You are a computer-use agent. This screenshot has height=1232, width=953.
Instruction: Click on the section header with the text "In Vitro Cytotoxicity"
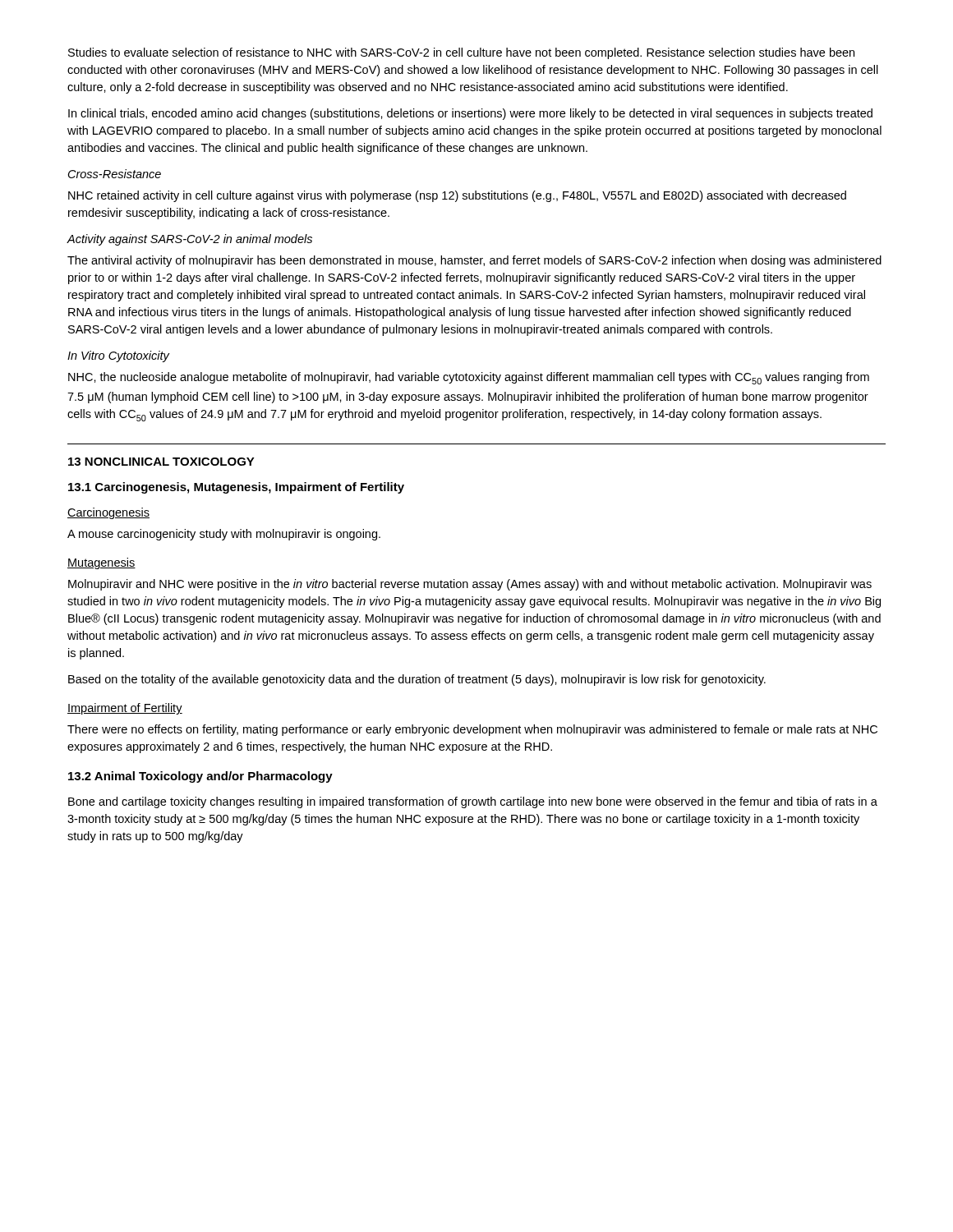pos(118,356)
